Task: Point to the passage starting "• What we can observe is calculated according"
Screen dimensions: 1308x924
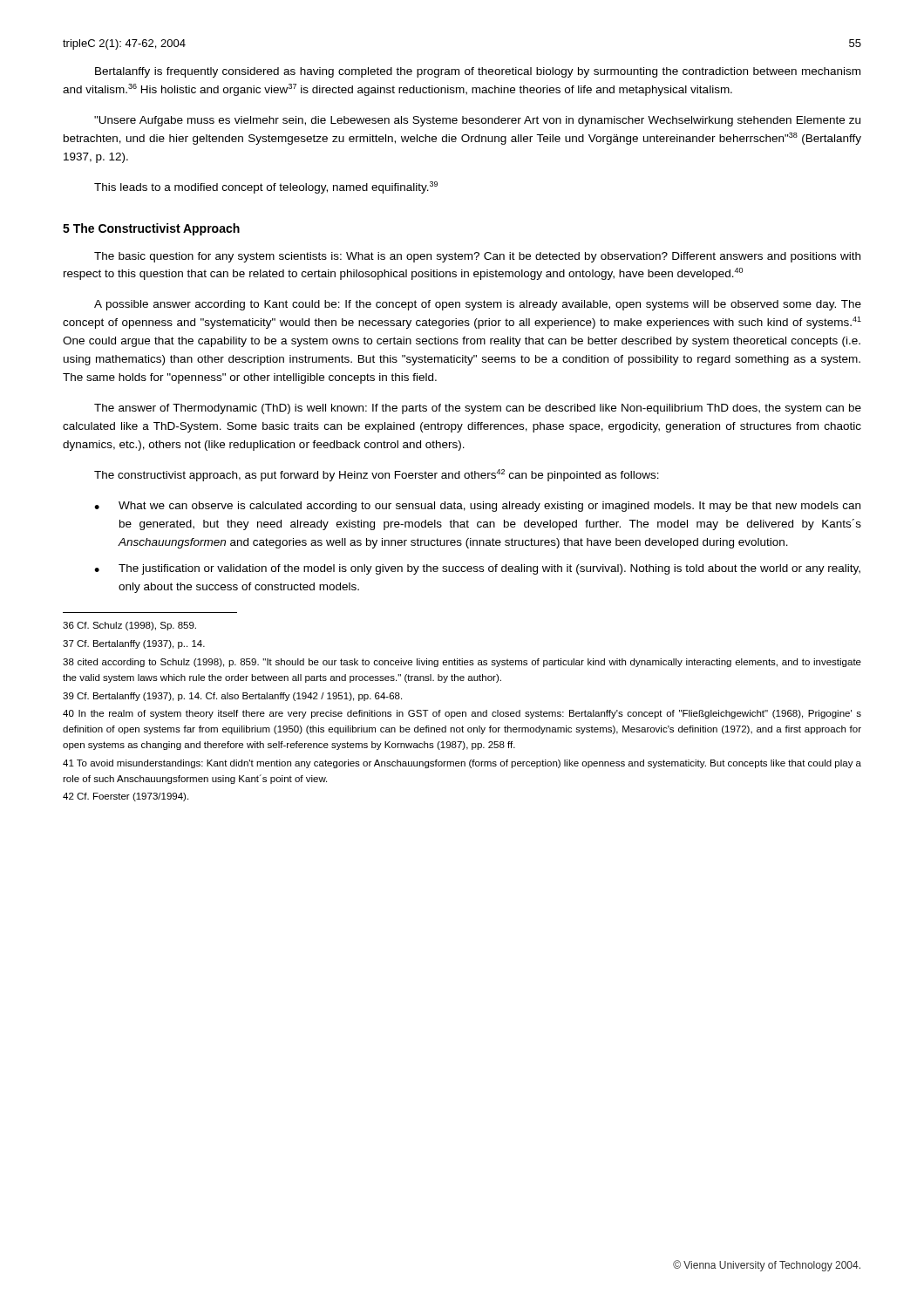Action: point(478,524)
